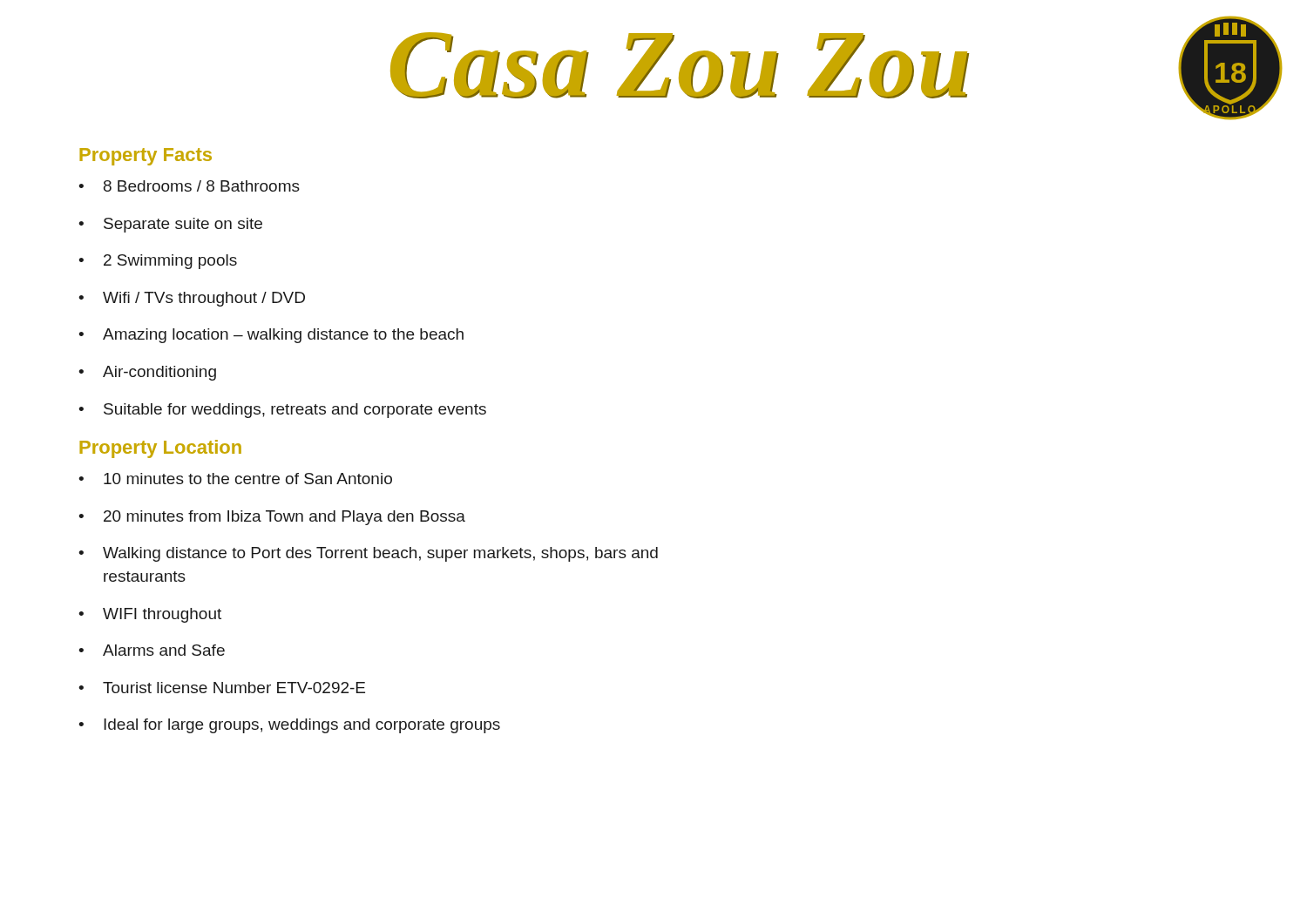The image size is (1307, 924).
Task: Navigate to the region starting "• Wifi /"
Action: pos(192,298)
